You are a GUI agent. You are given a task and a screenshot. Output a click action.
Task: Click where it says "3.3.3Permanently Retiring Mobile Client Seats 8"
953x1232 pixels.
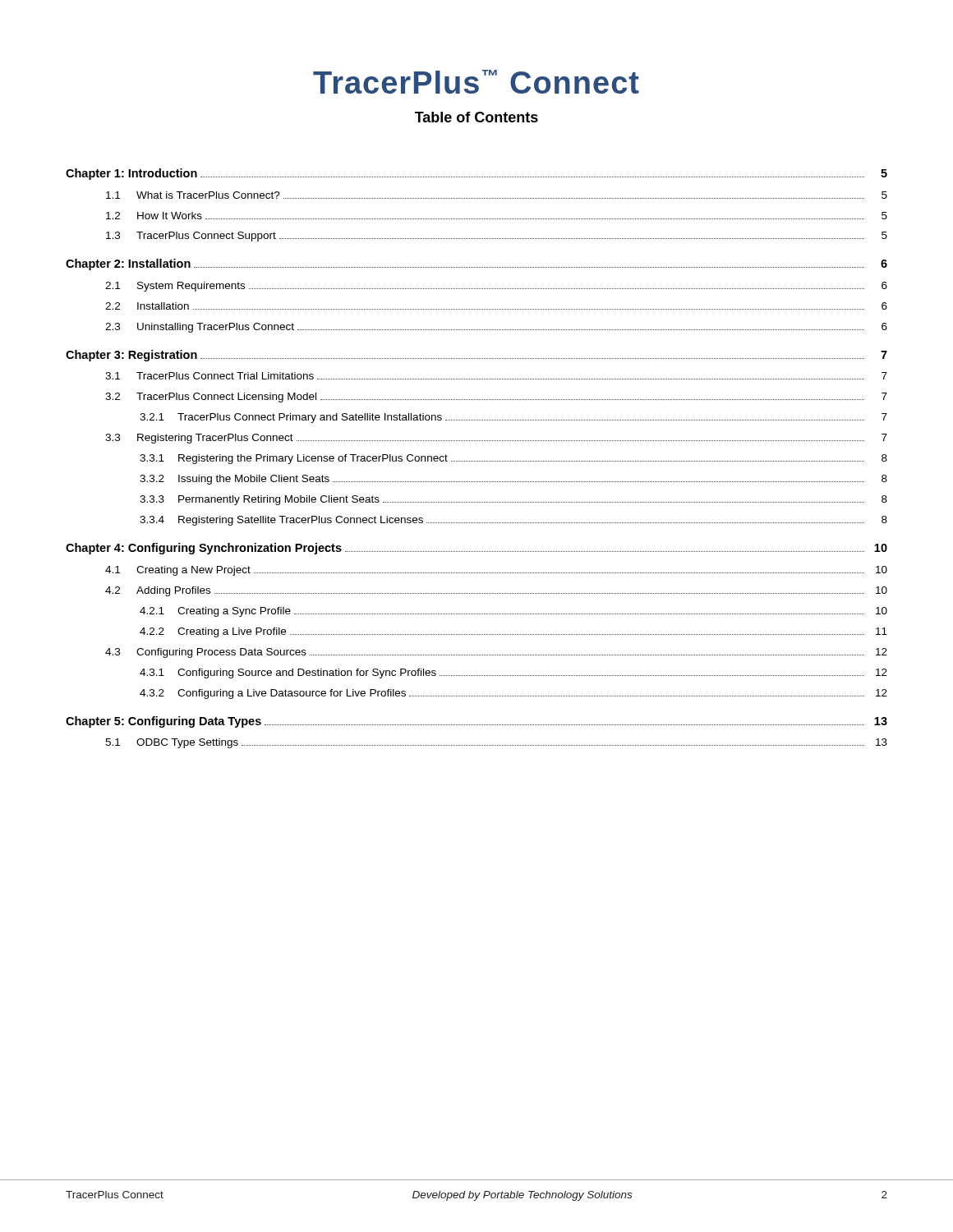[x=513, y=500]
